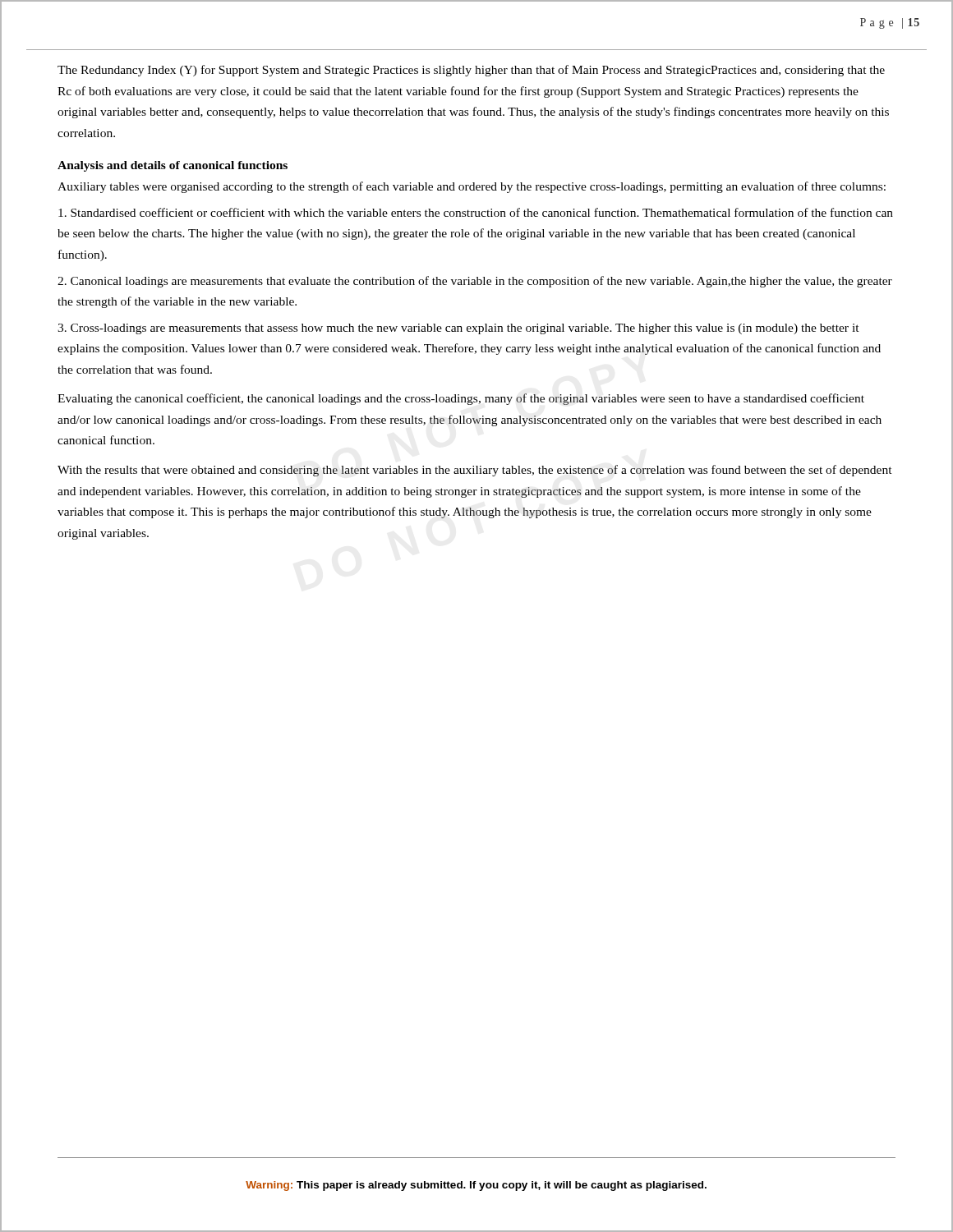The image size is (953, 1232).
Task: Where is the passage that starts "3. Cross-loadings are"?
Action: pos(469,348)
